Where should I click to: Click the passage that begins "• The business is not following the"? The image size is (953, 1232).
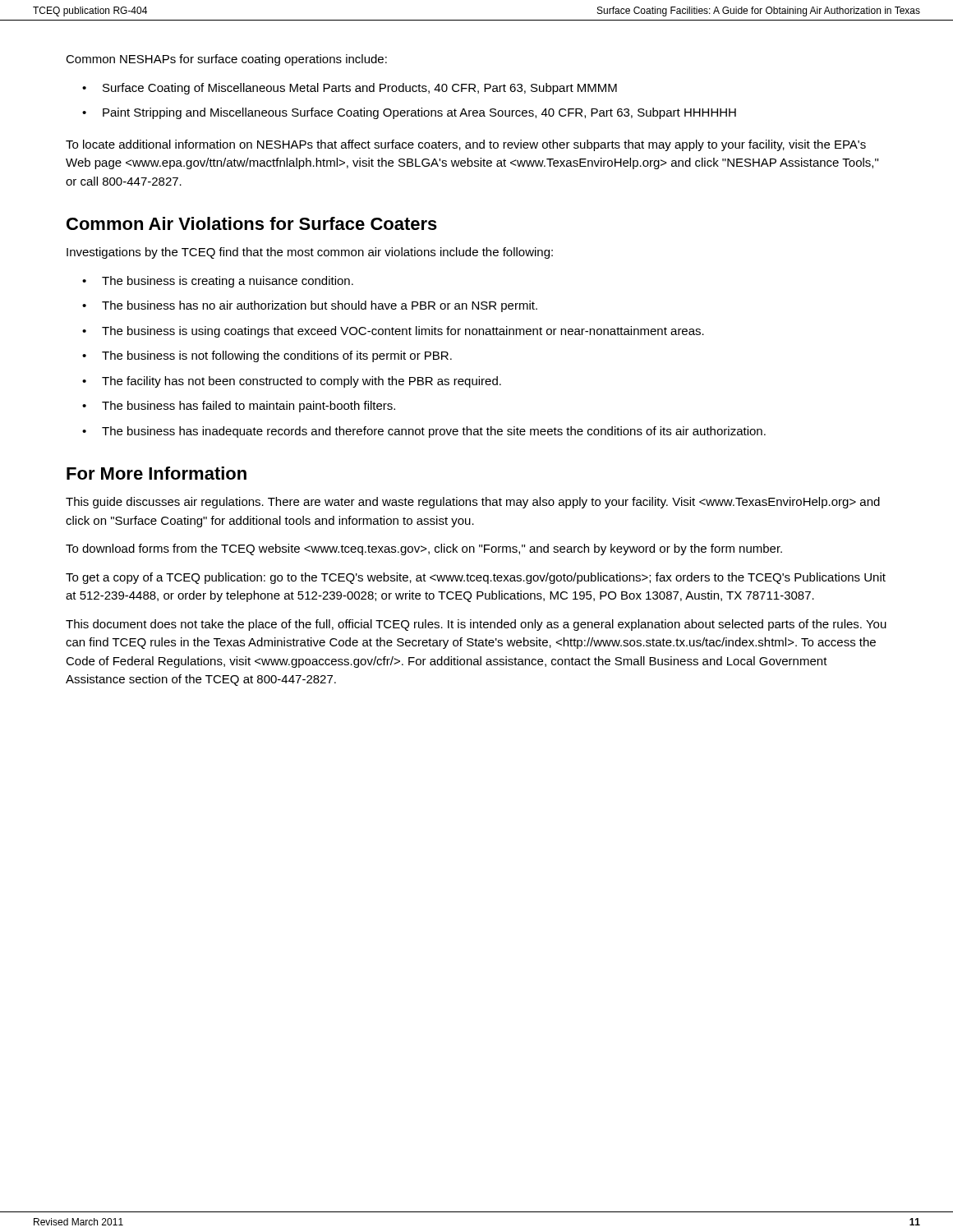(x=267, y=356)
